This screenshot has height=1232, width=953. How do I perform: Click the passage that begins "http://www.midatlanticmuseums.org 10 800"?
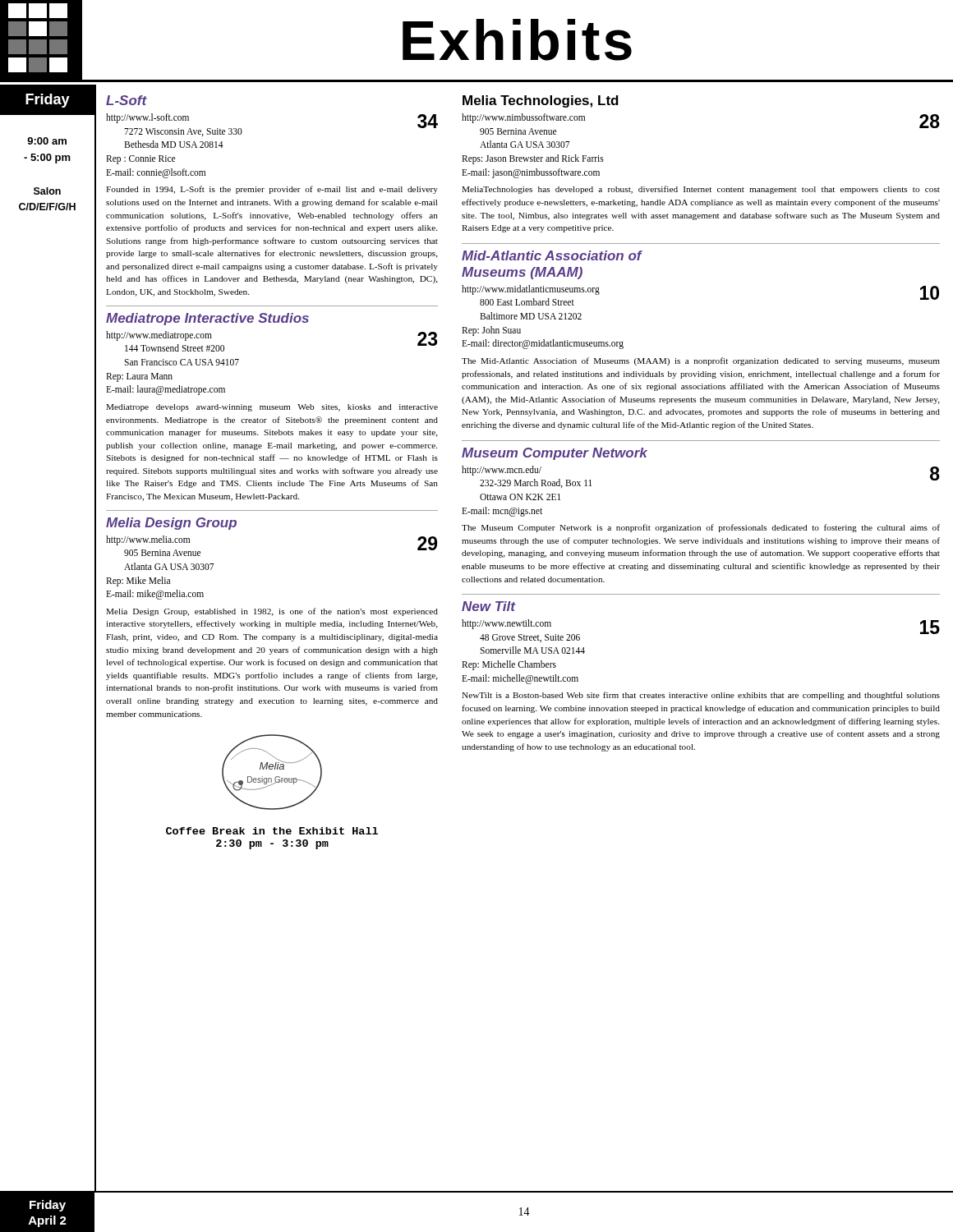520,292
